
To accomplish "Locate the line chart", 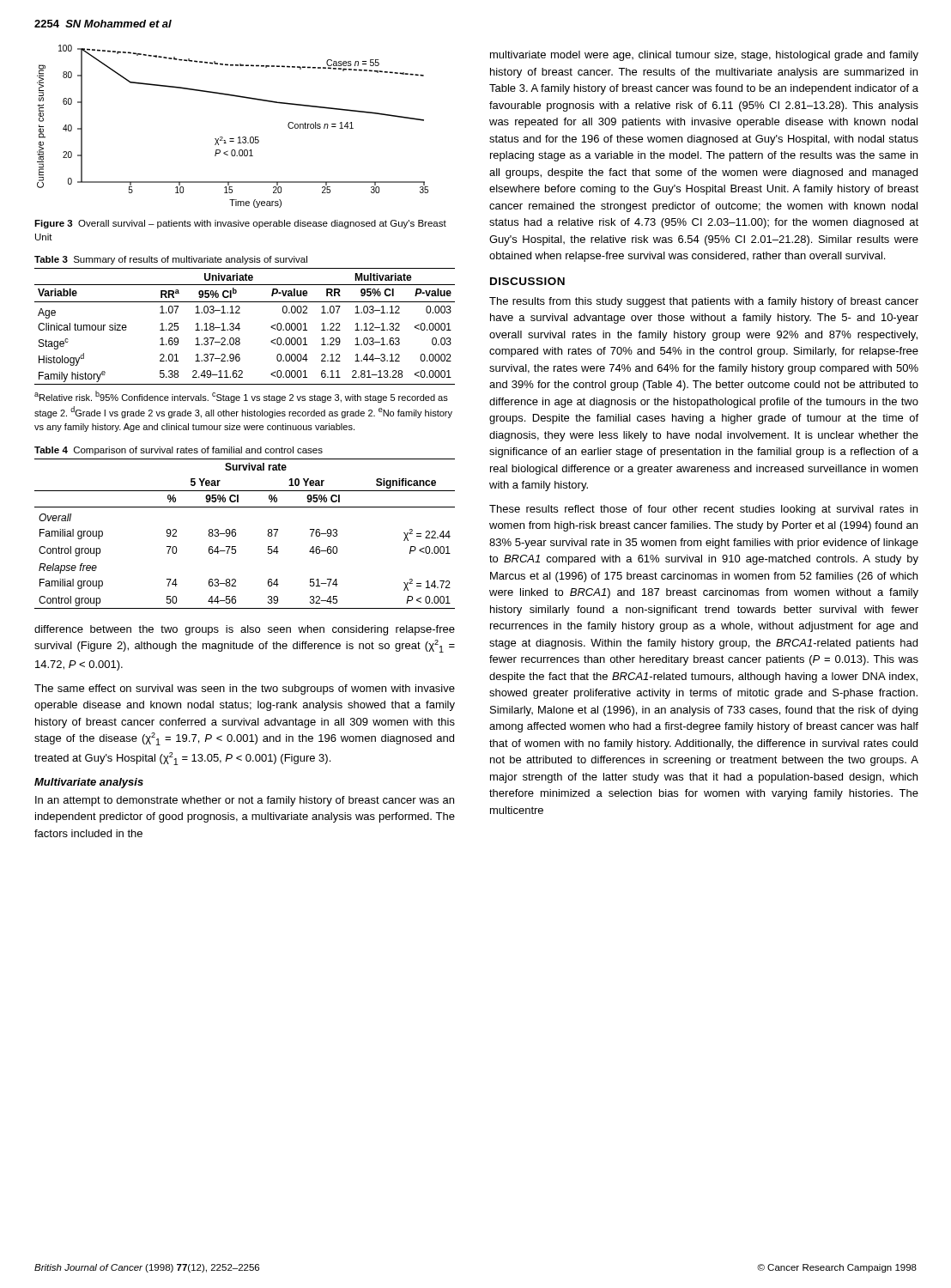I will (x=245, y=124).
